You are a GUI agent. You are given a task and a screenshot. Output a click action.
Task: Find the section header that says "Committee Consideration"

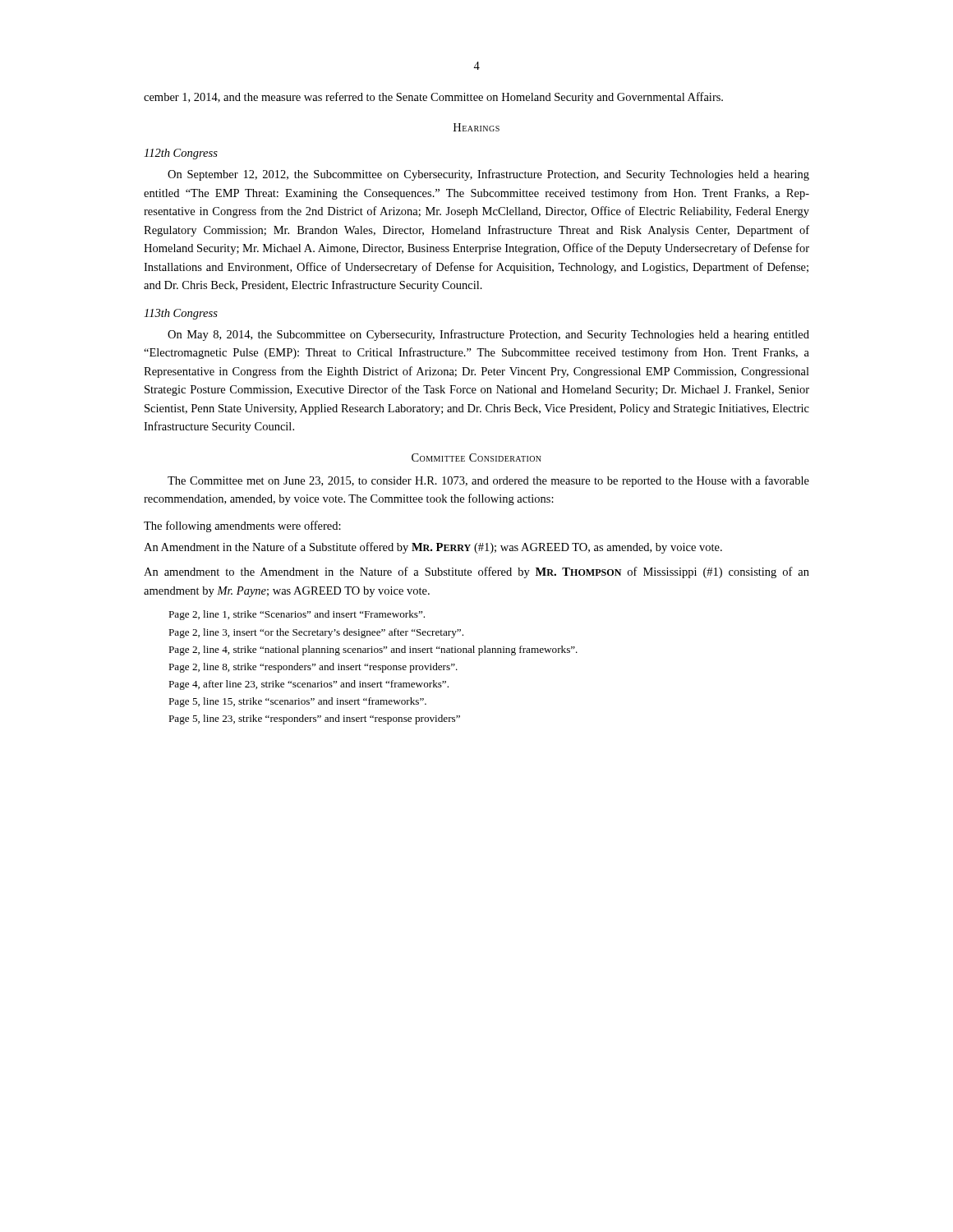pyautogui.click(x=476, y=457)
